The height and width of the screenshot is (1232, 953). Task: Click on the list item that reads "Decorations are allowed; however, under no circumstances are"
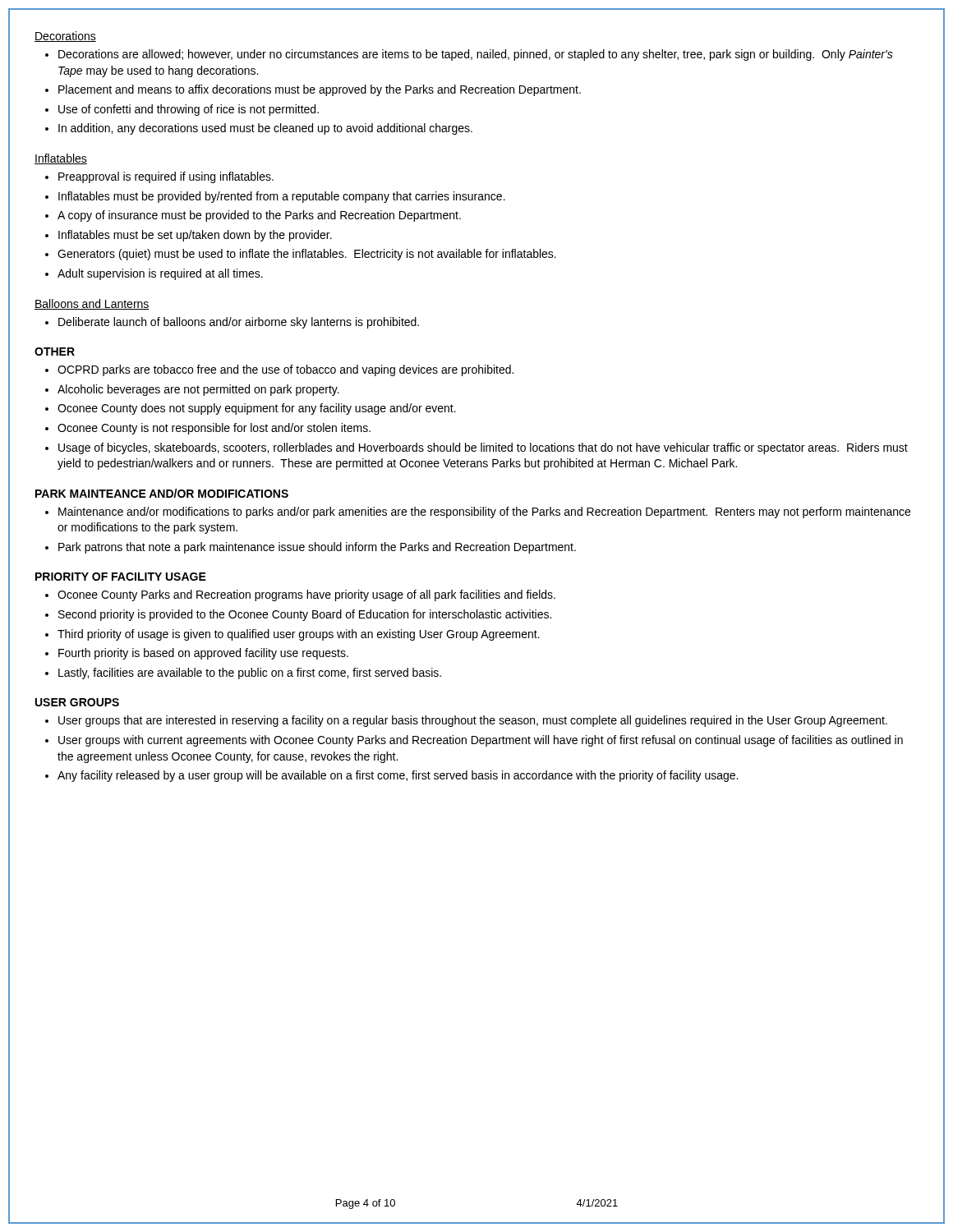(x=475, y=62)
